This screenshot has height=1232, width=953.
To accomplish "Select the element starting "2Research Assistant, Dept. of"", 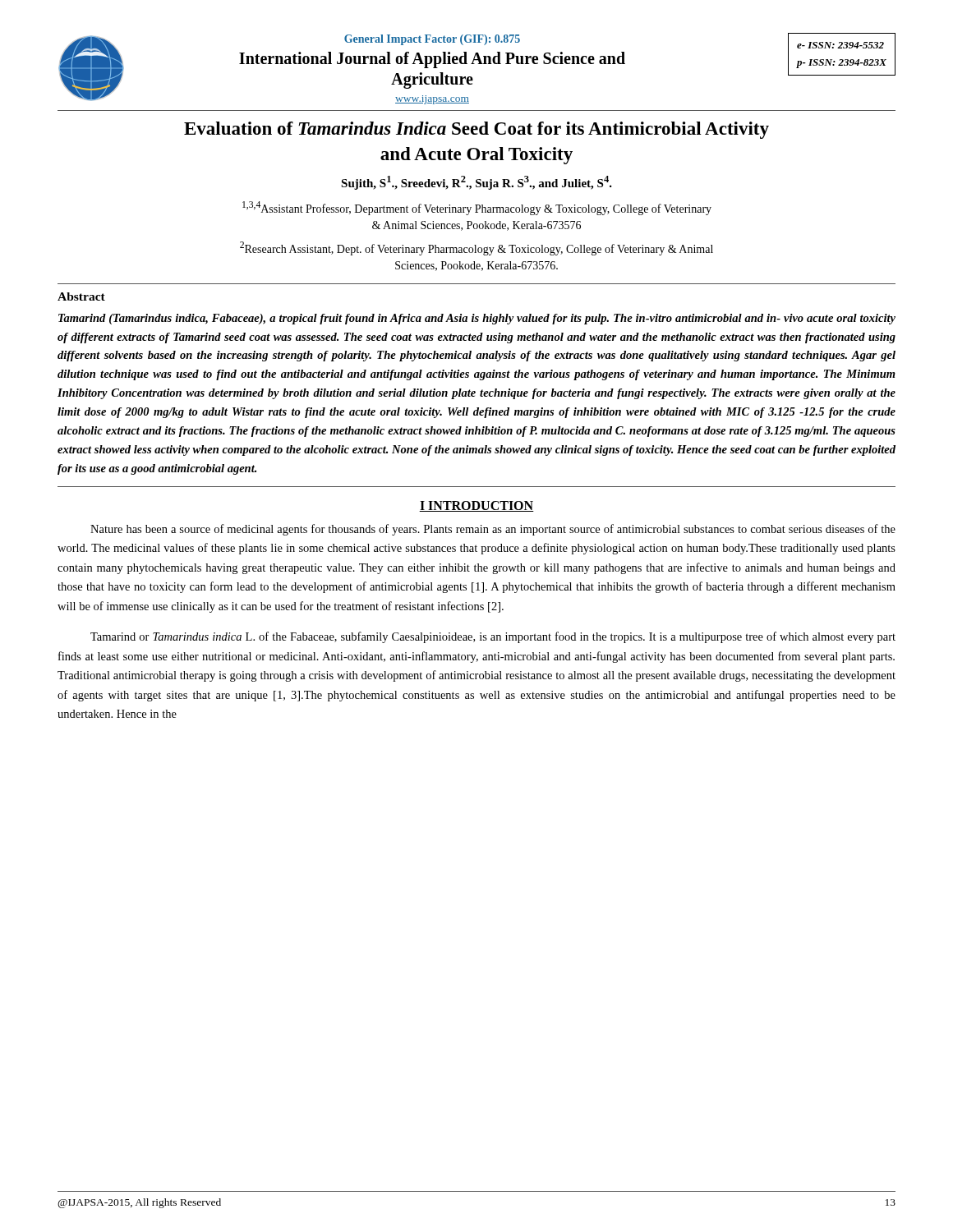I will point(476,256).
